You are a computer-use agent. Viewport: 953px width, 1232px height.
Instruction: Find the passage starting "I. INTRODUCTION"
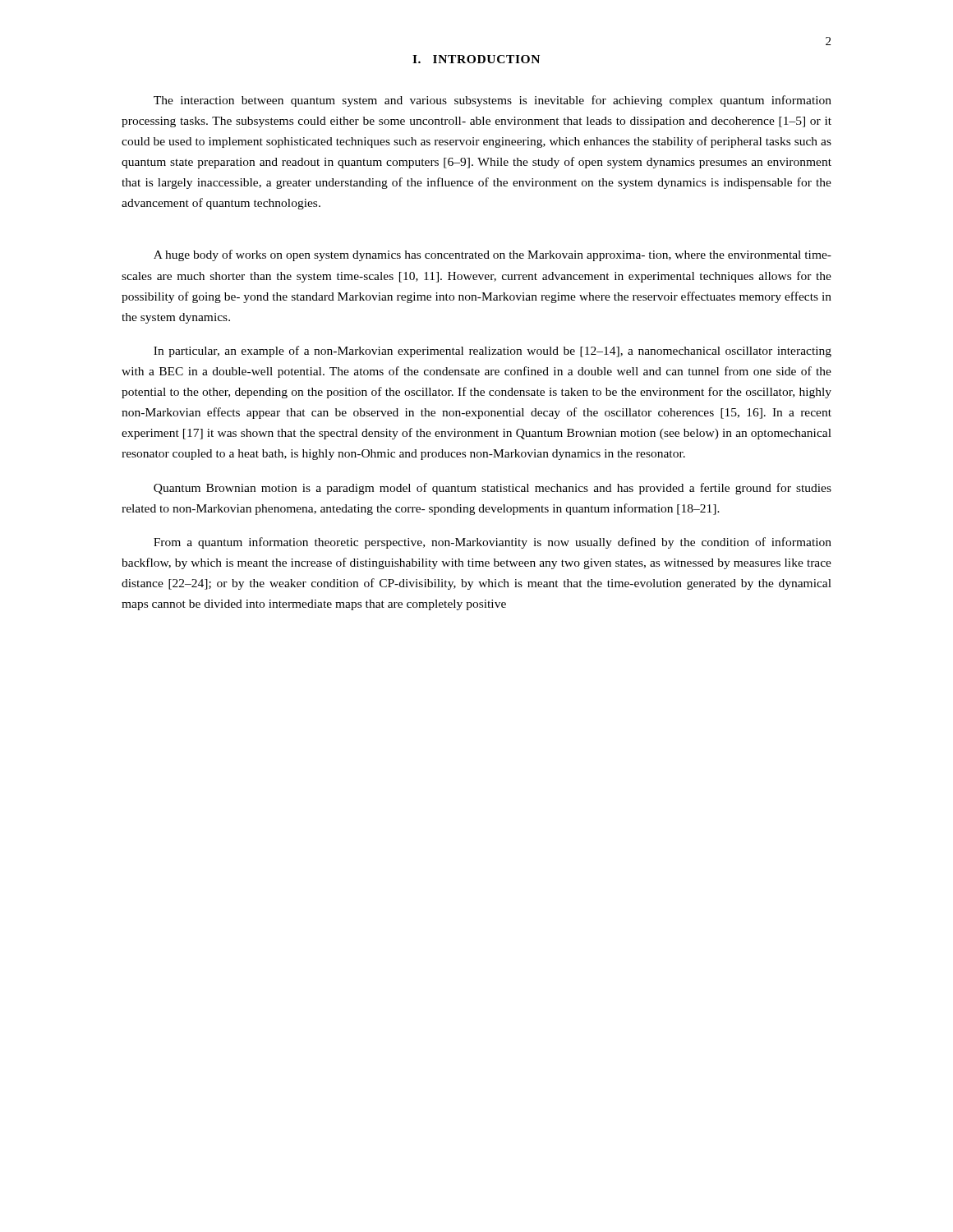click(476, 59)
